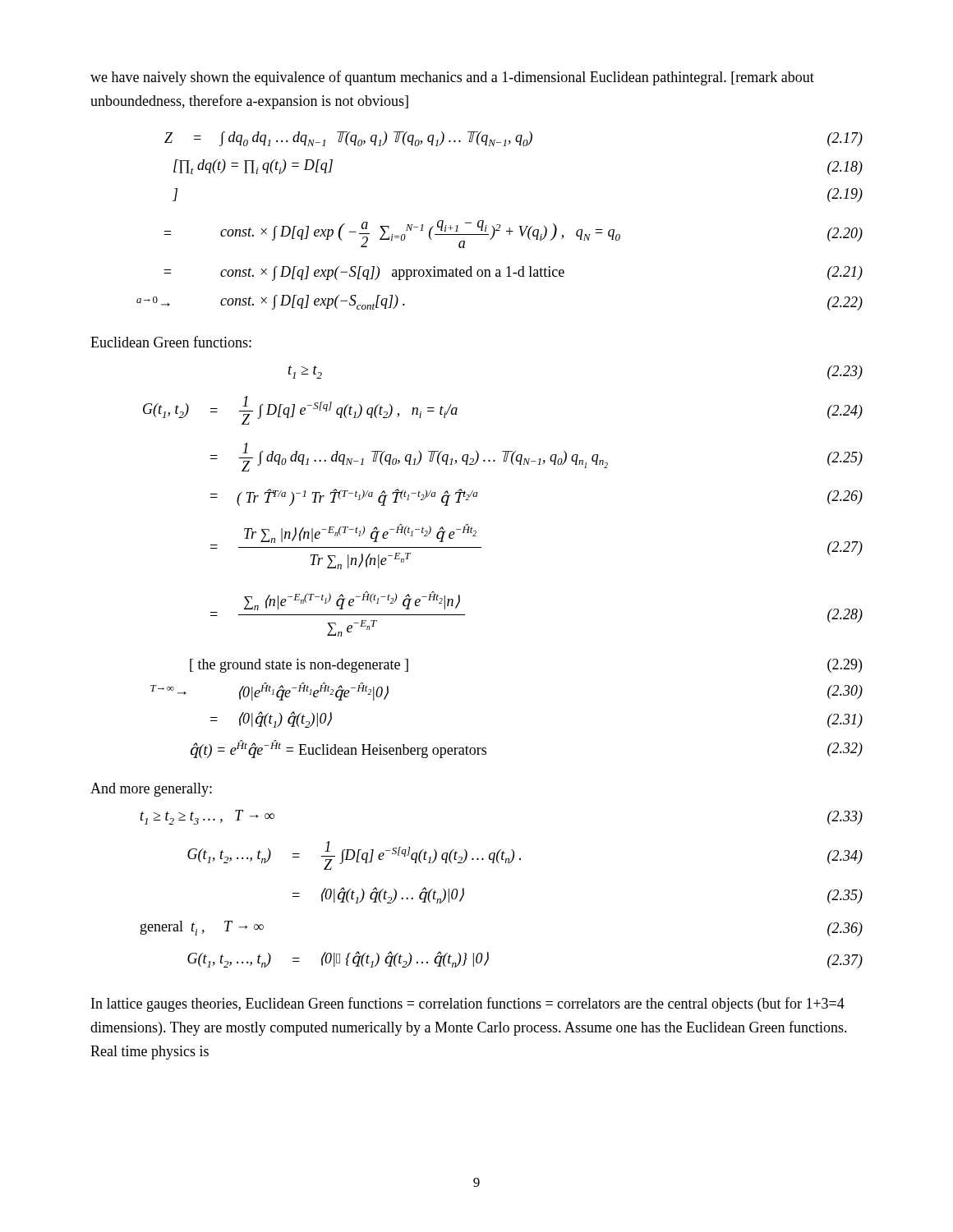Find the formula that reads "= ∑n ⟨n|e−En(T−t1) q̂ e−Ĥ(t1−t2) q̂"
Viewport: 953px width, 1232px height.
pyautogui.click(x=351, y=615)
